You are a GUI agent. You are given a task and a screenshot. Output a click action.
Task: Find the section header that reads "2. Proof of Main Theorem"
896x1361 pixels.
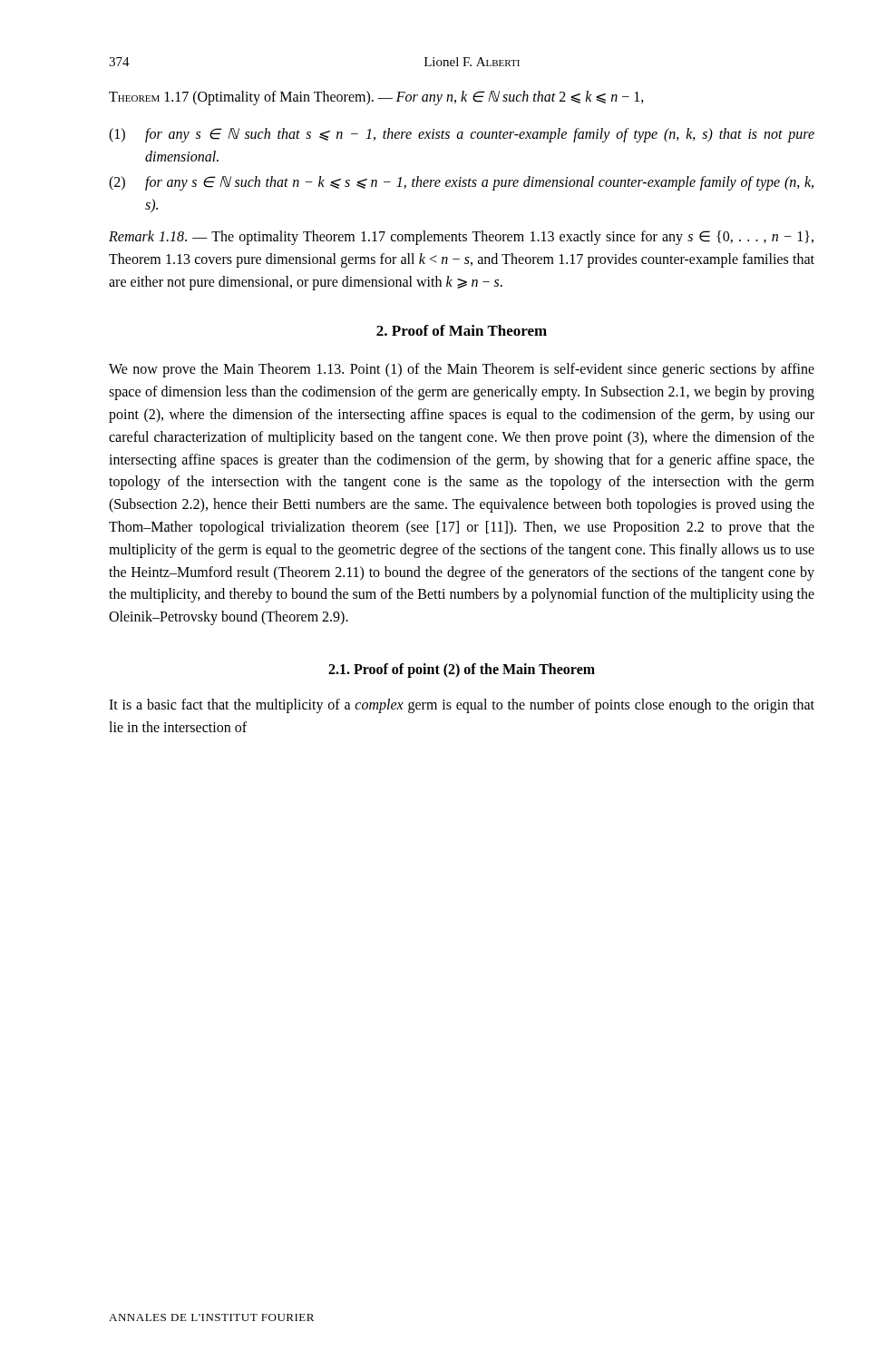coord(462,331)
